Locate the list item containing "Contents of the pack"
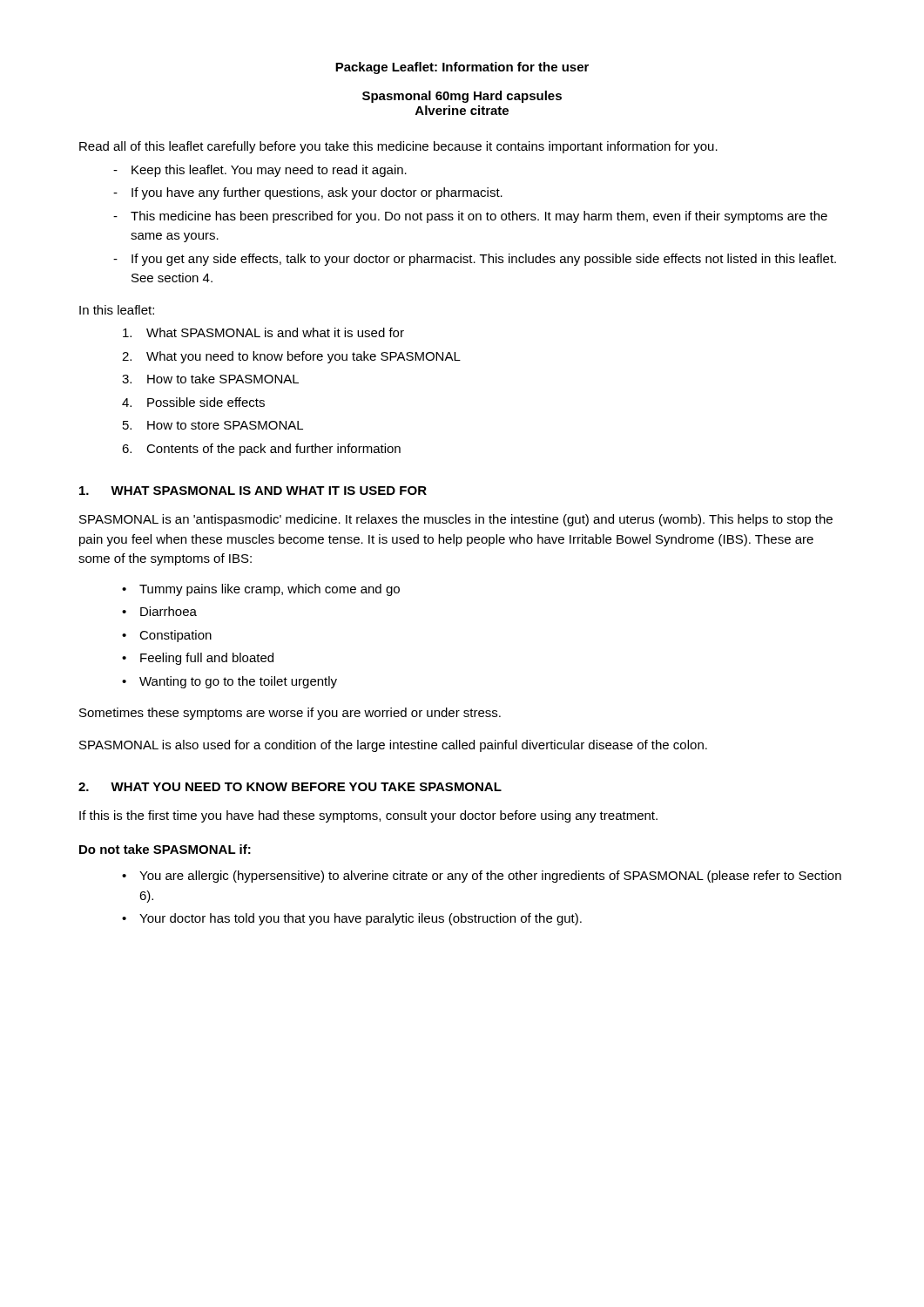This screenshot has height=1307, width=924. (x=274, y=448)
